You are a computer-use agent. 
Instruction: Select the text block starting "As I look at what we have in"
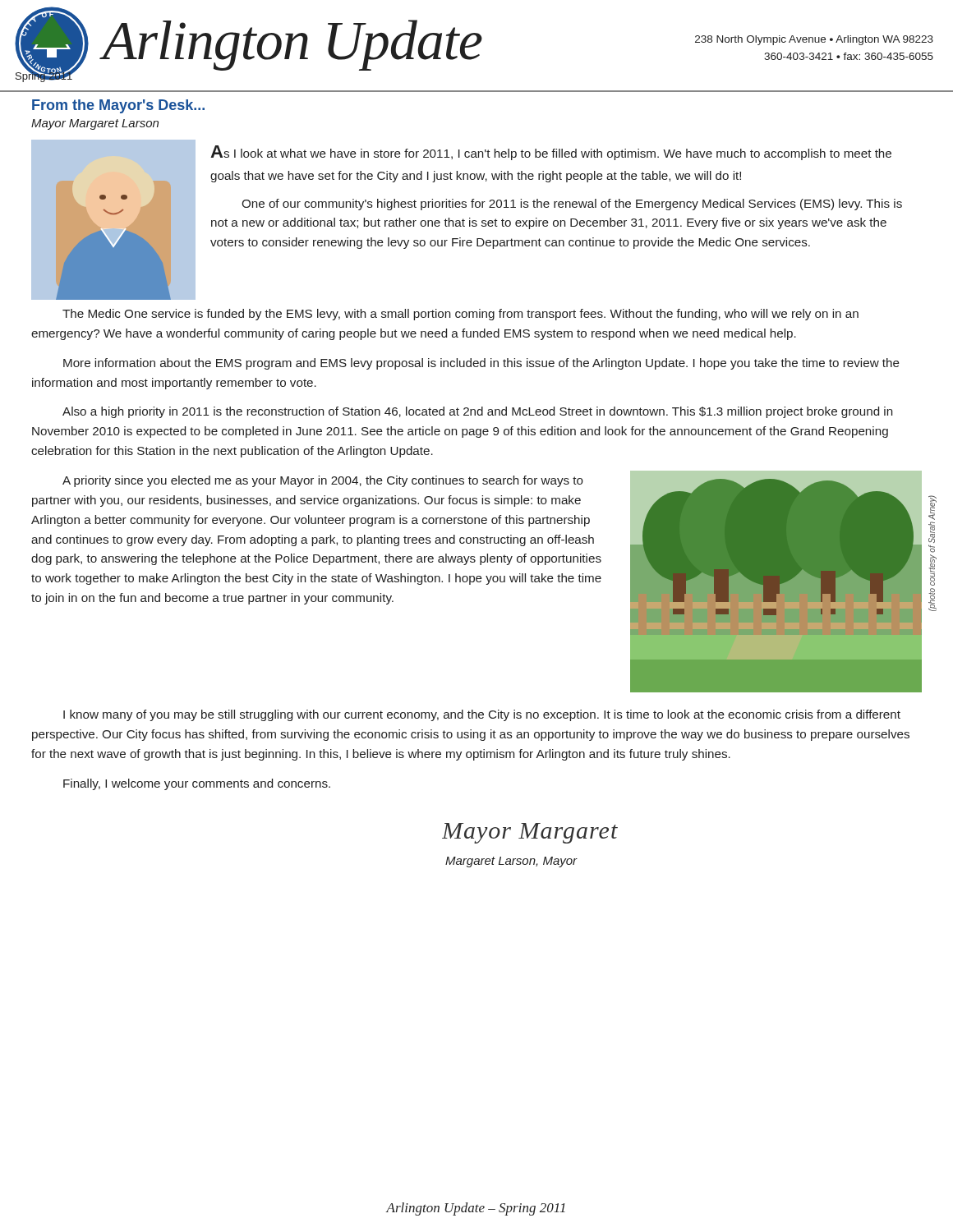566,195
